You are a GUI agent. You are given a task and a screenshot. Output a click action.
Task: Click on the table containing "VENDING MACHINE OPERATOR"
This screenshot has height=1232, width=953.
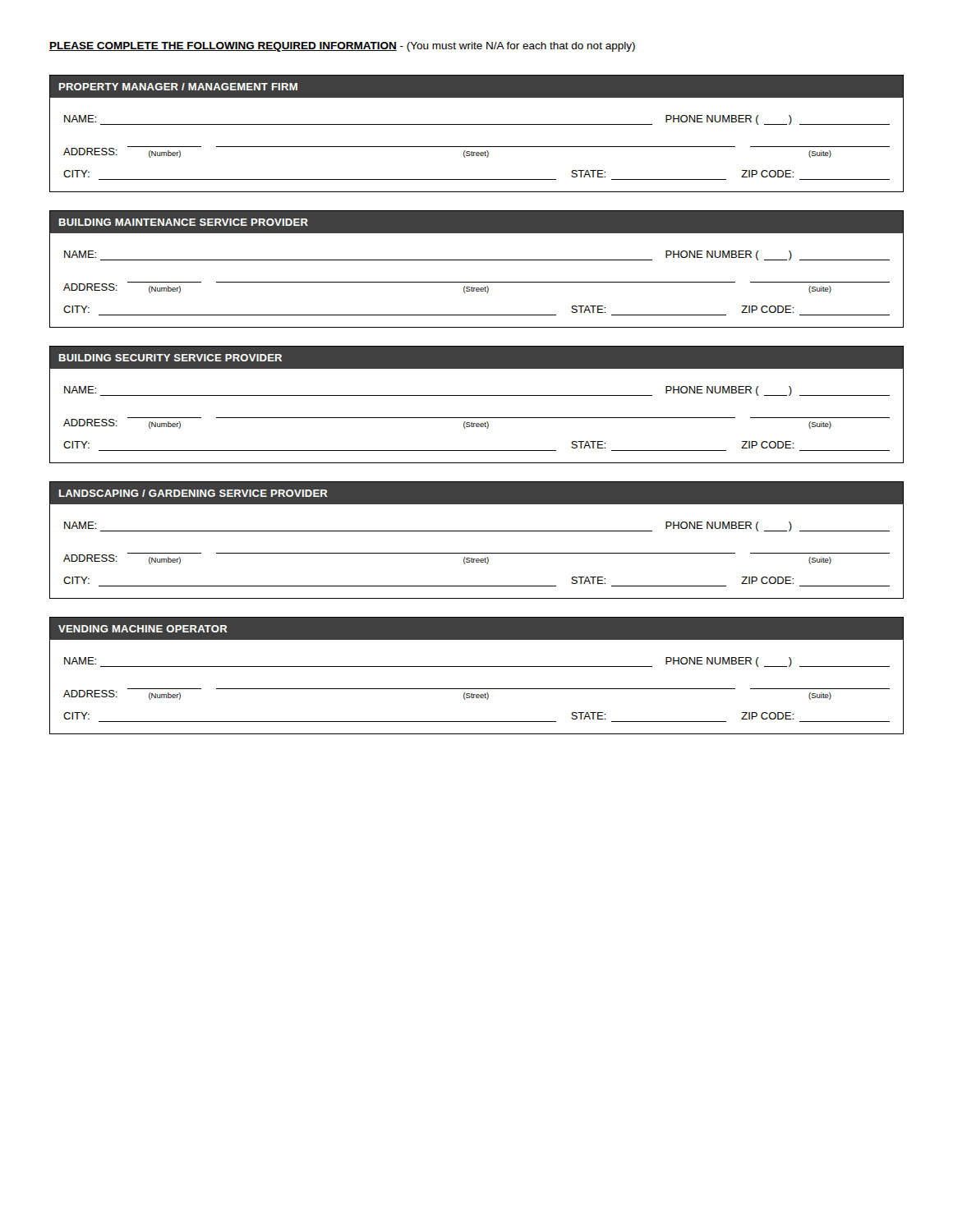[x=476, y=676]
